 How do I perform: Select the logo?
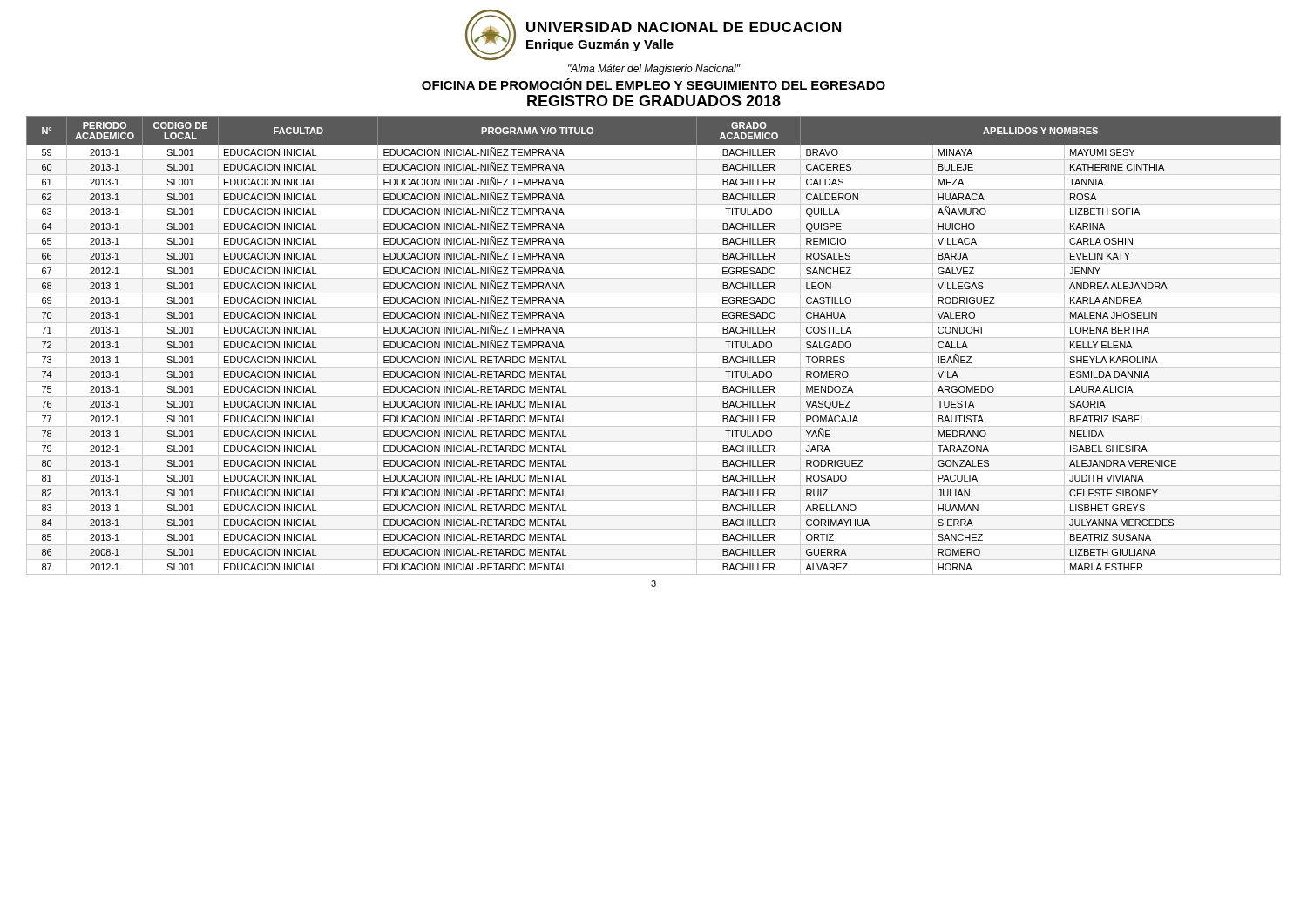[x=654, y=35]
